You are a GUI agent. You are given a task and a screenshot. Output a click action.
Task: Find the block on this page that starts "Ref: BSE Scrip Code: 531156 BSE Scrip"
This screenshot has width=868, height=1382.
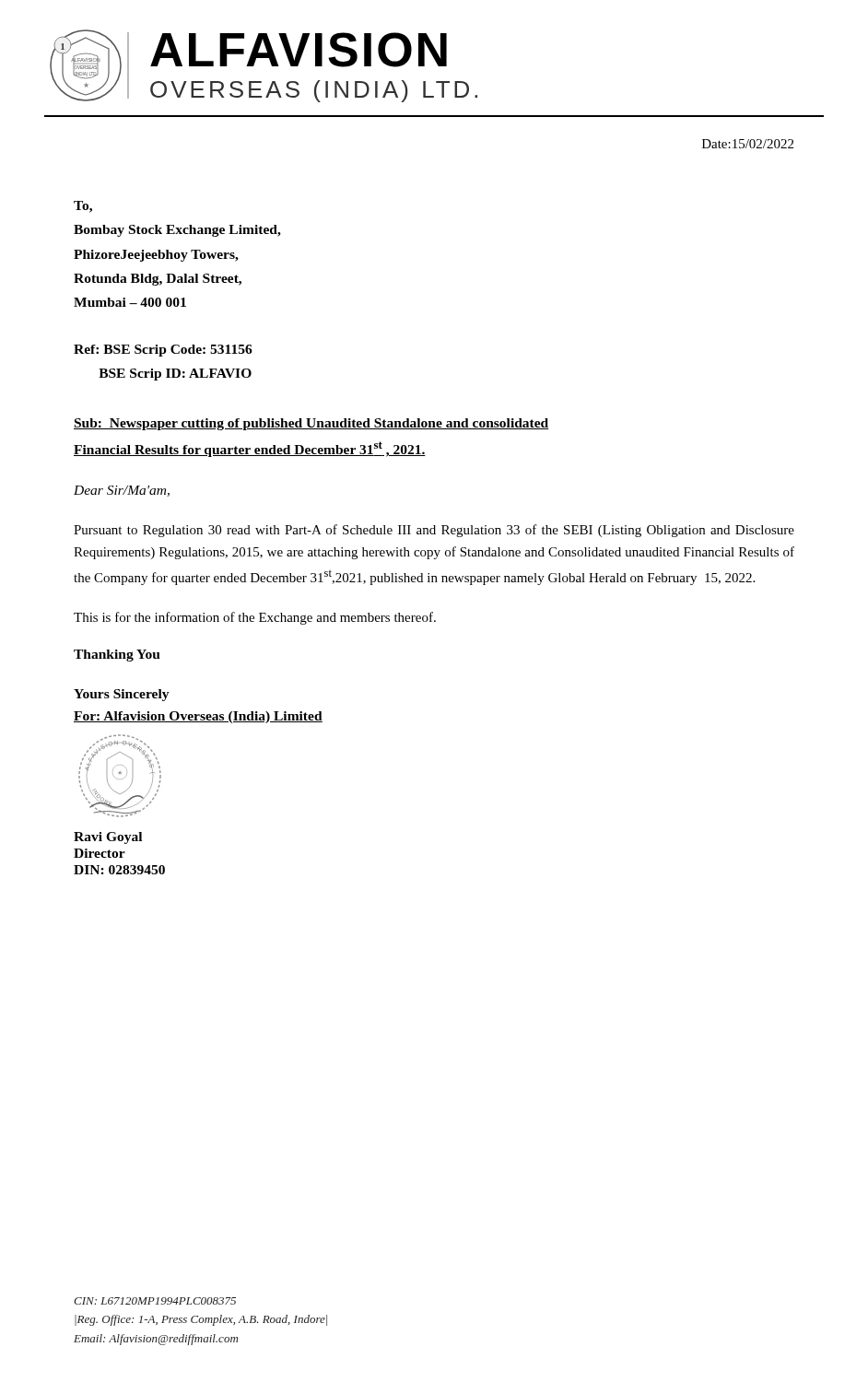pyautogui.click(x=163, y=361)
